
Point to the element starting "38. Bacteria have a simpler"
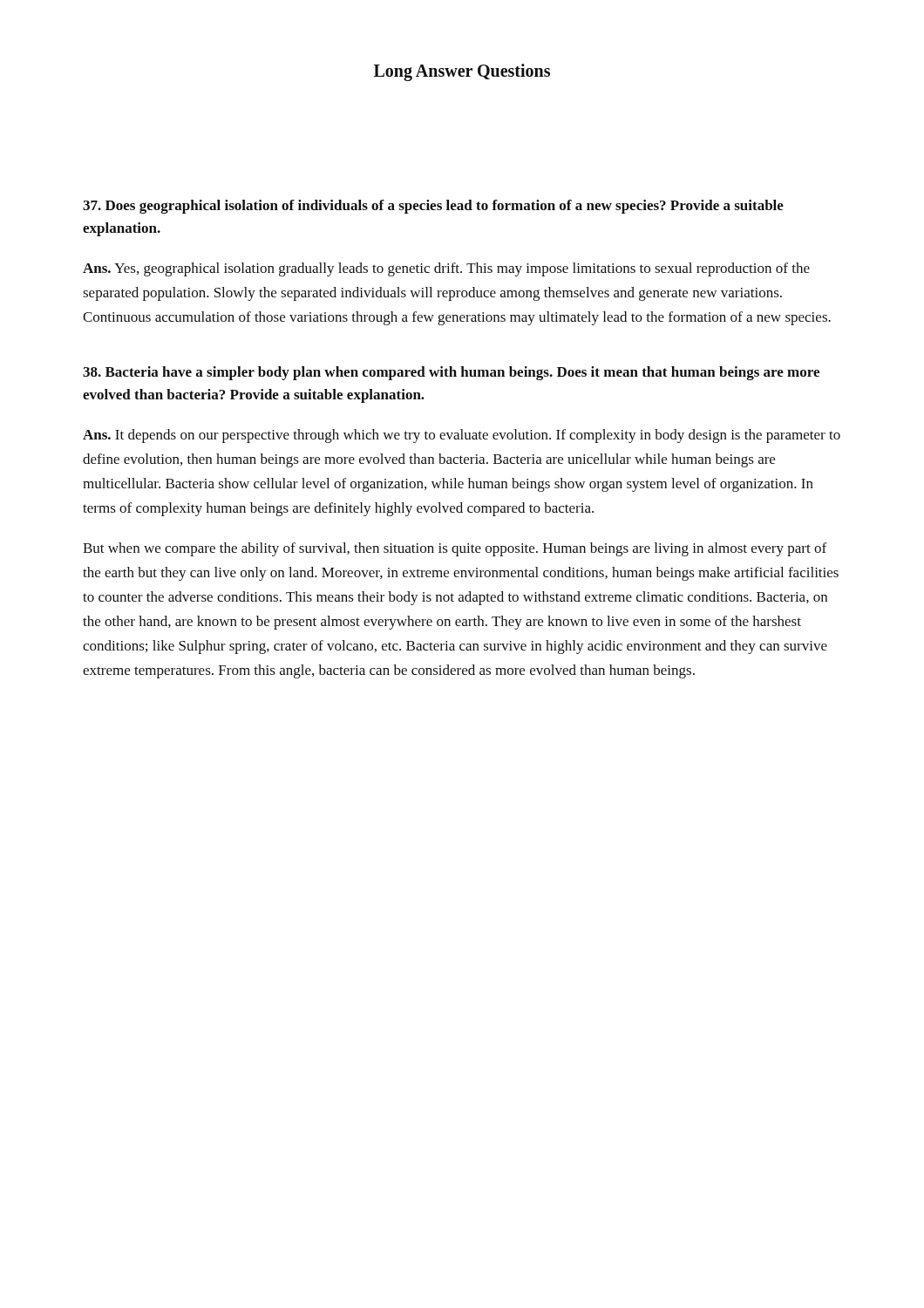click(x=451, y=383)
